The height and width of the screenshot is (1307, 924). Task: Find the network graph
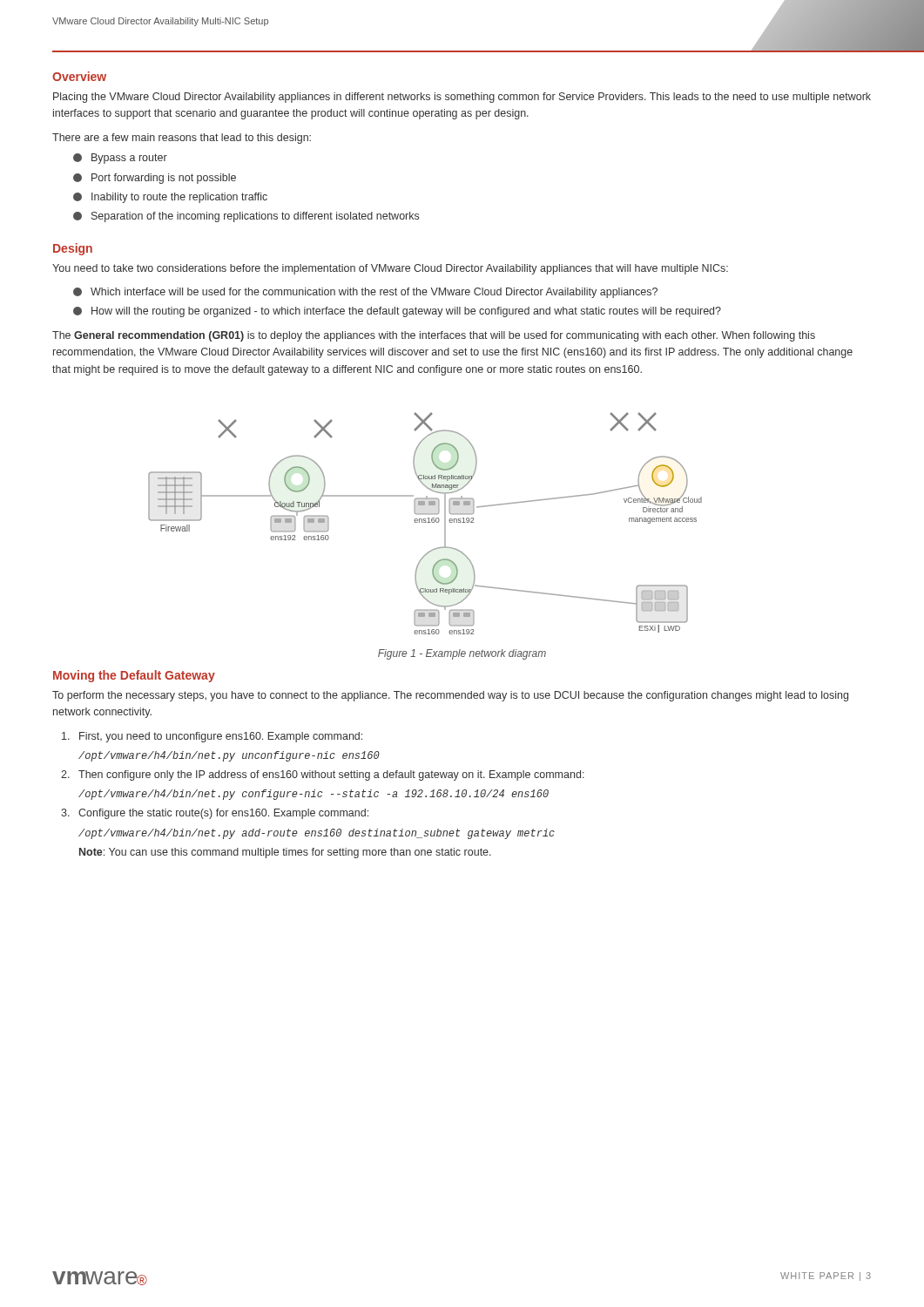(462, 517)
